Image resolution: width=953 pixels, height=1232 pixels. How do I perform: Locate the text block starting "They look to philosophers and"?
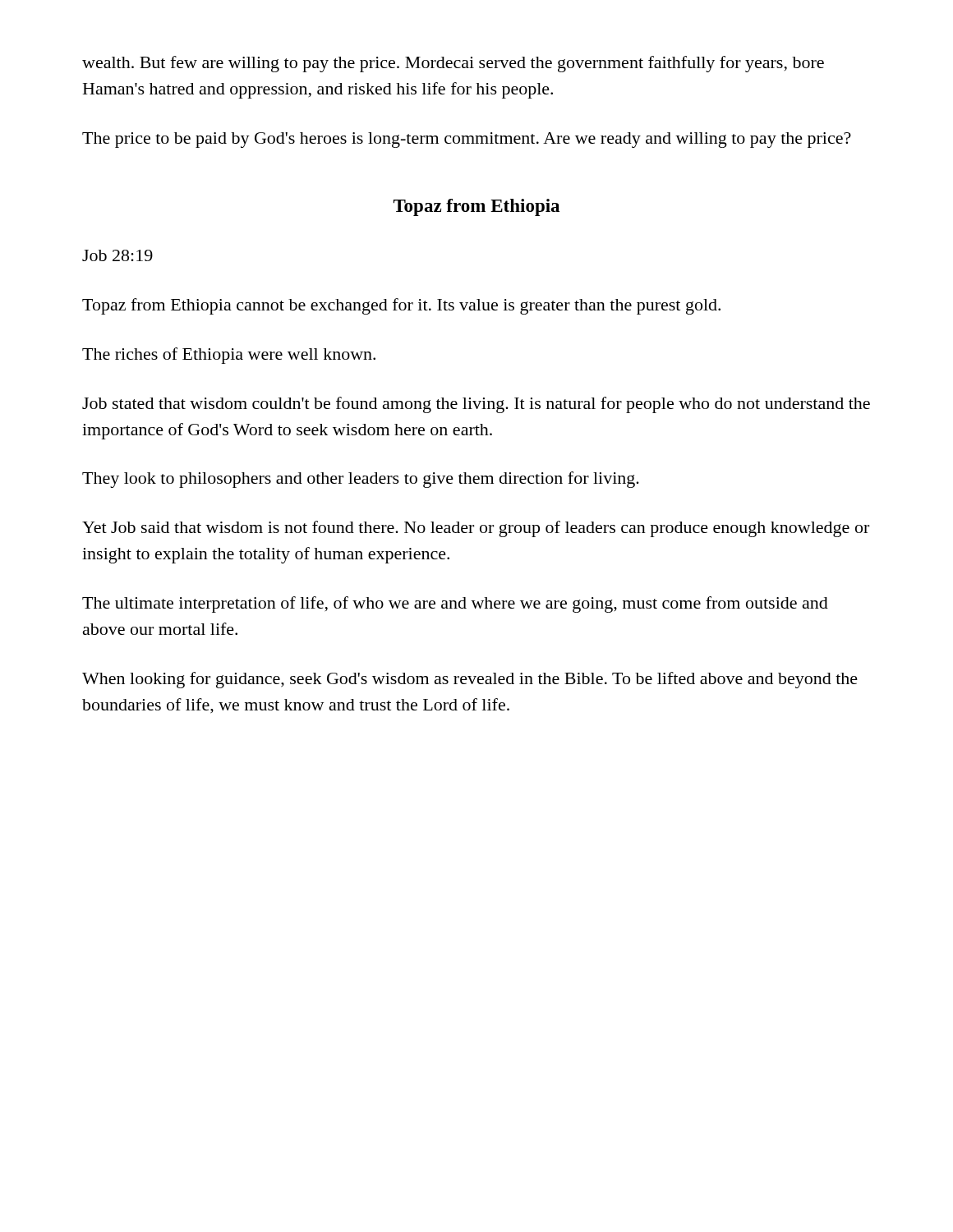coord(361,478)
